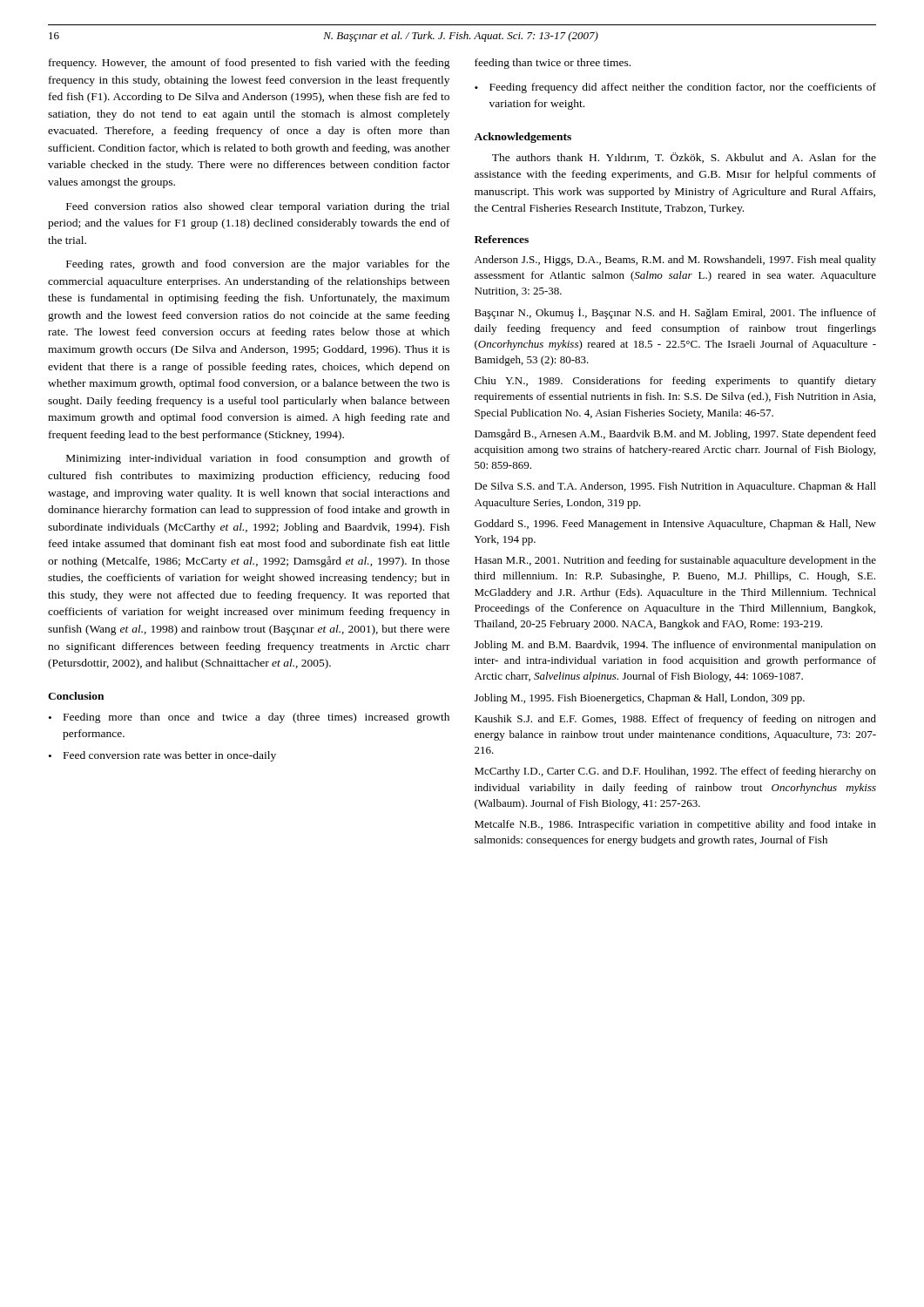This screenshot has width=924, height=1307.
Task: Click on the block starting "McCarthy I.D., Carter"
Action: (x=675, y=787)
